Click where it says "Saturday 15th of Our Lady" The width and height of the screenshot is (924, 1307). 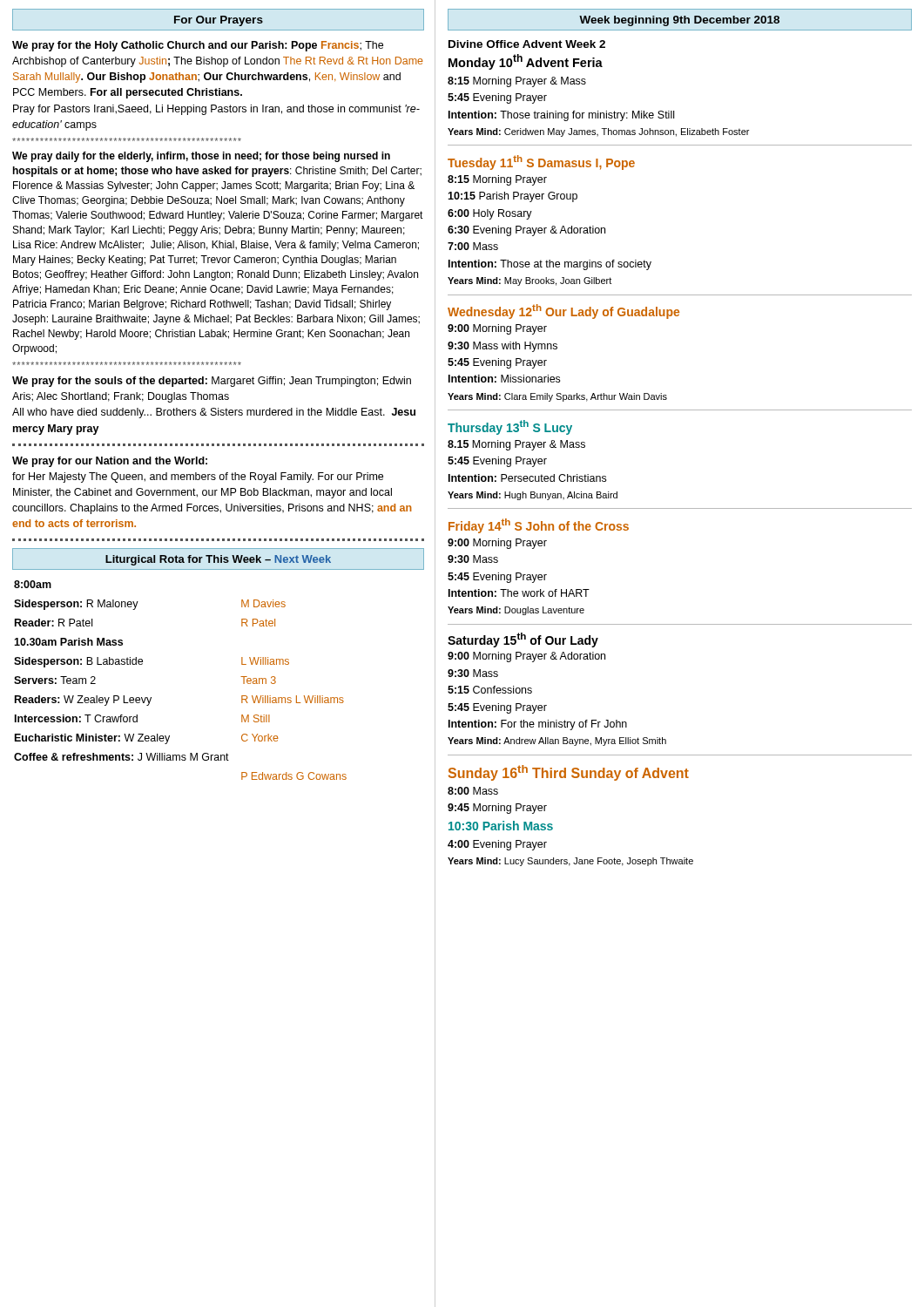(x=523, y=640)
